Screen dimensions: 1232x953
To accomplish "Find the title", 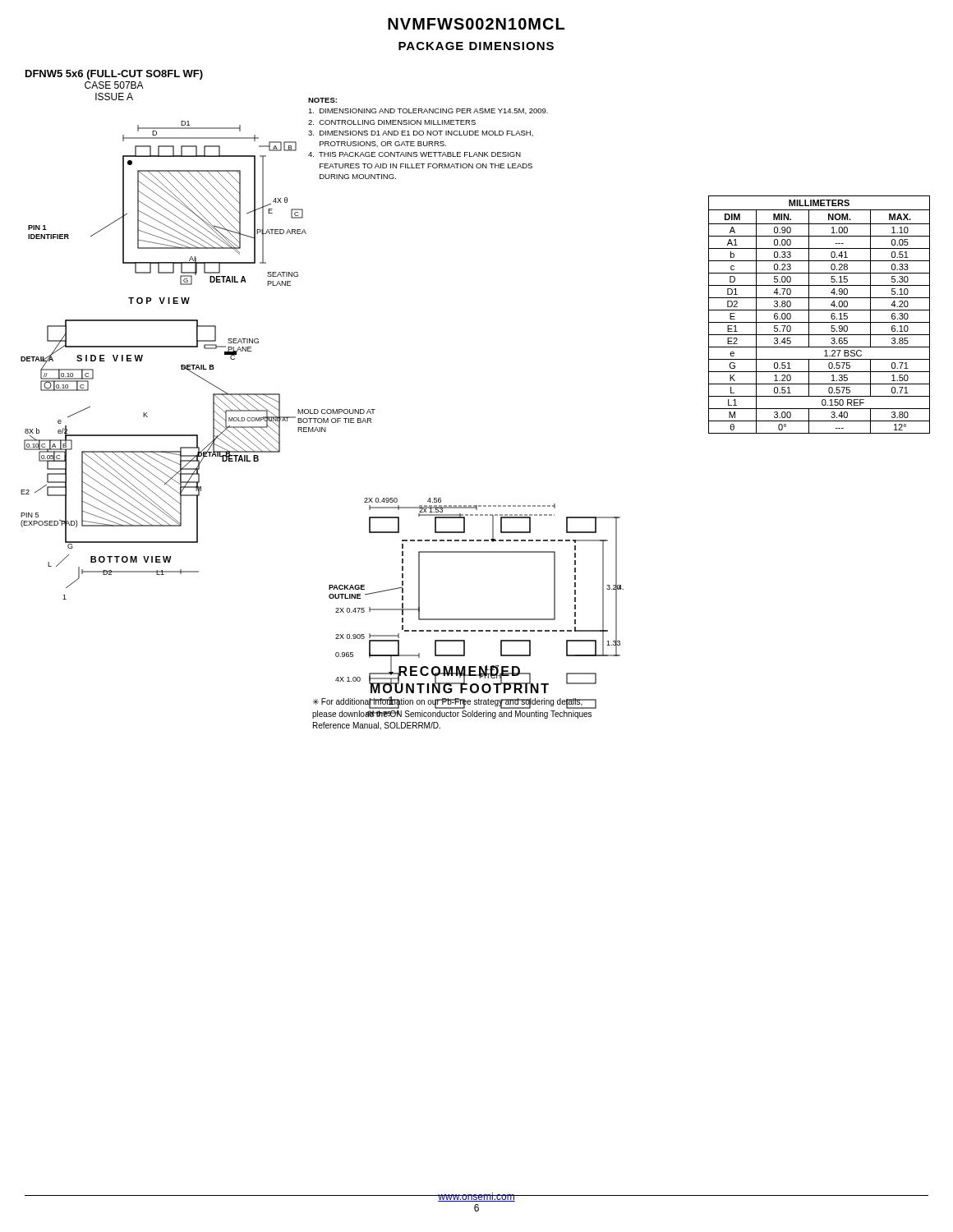I will [476, 24].
